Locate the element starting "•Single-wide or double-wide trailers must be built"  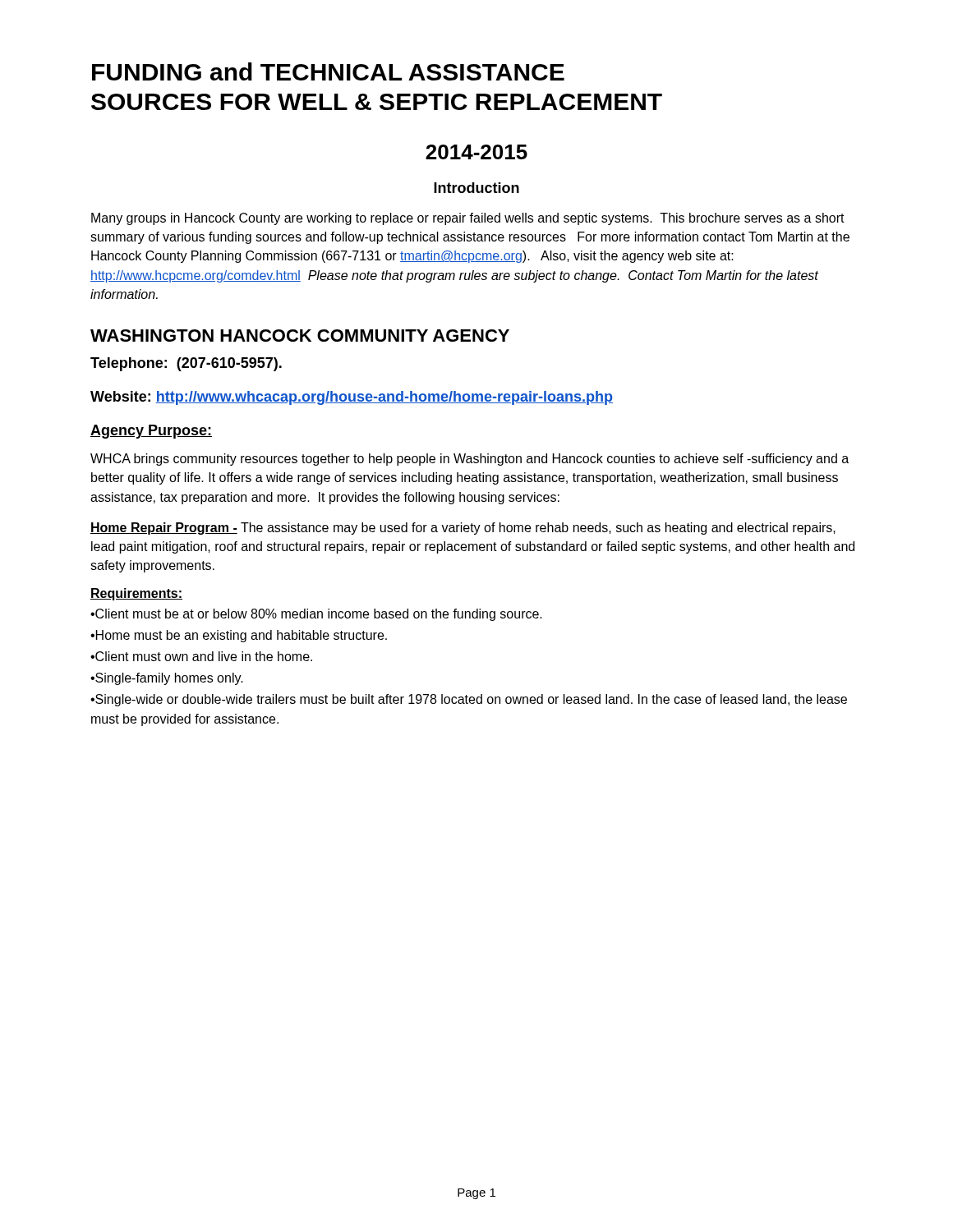[x=469, y=709]
